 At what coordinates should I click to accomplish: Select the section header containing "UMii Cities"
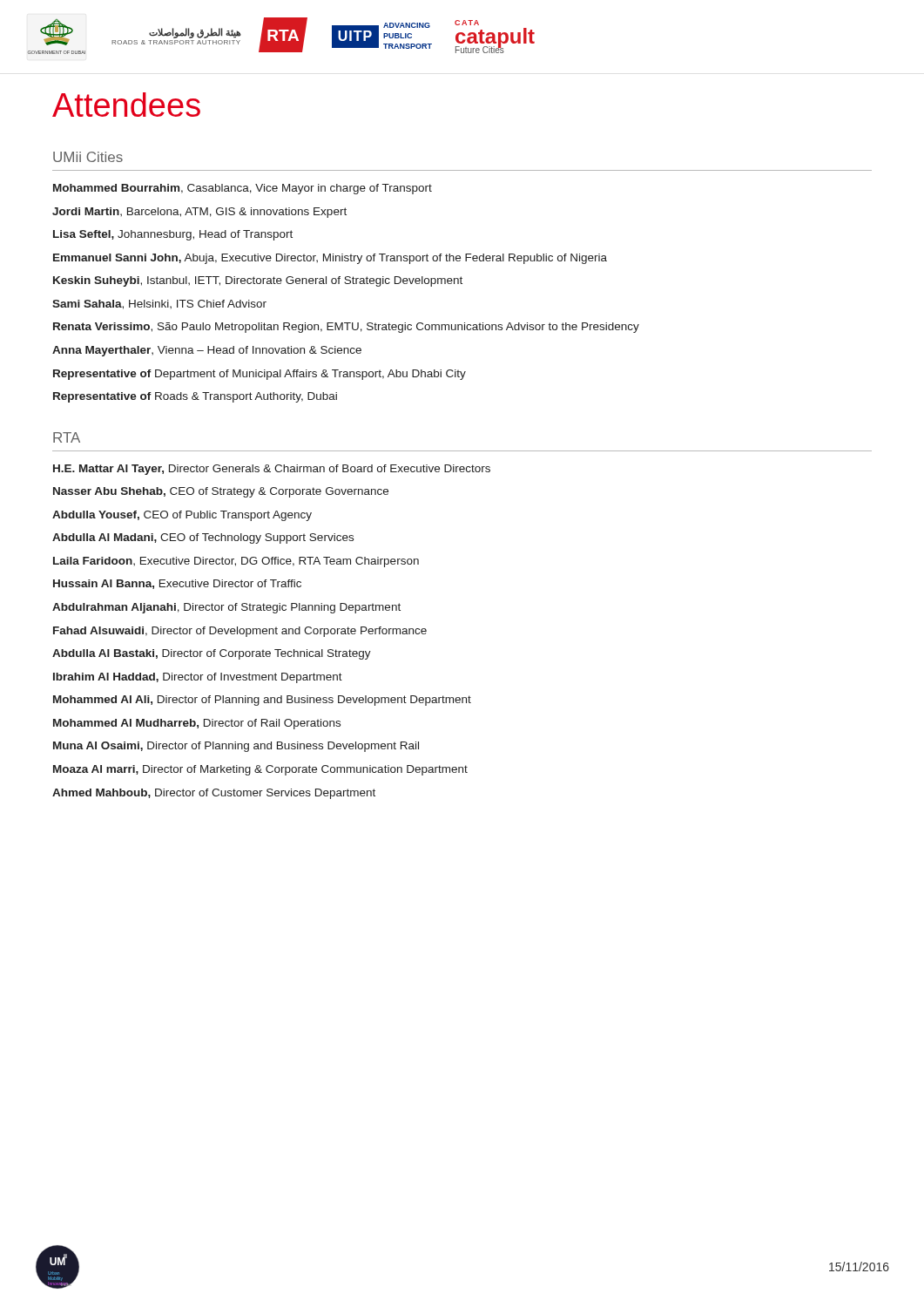coord(88,157)
